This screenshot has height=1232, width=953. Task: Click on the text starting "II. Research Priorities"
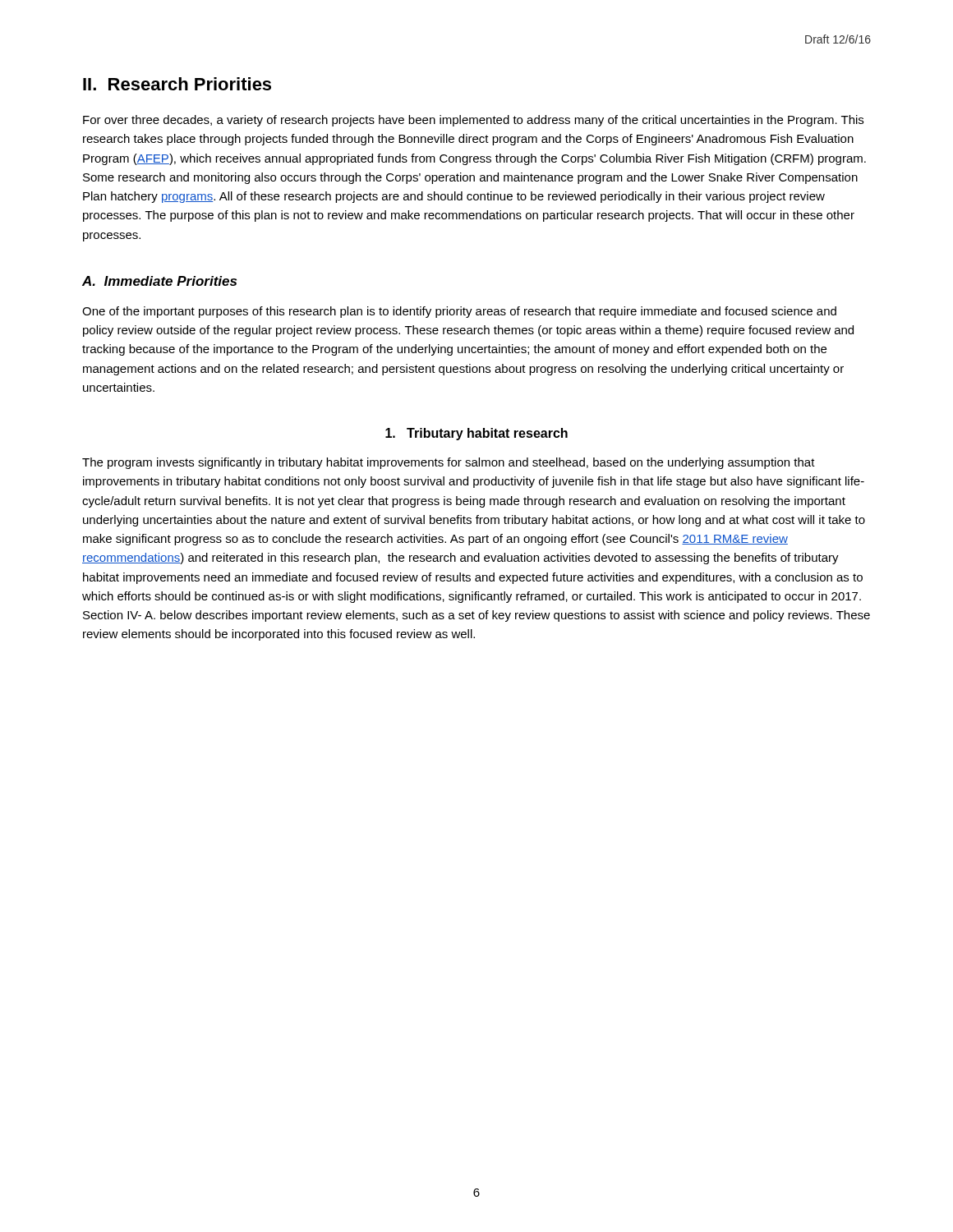[177, 84]
